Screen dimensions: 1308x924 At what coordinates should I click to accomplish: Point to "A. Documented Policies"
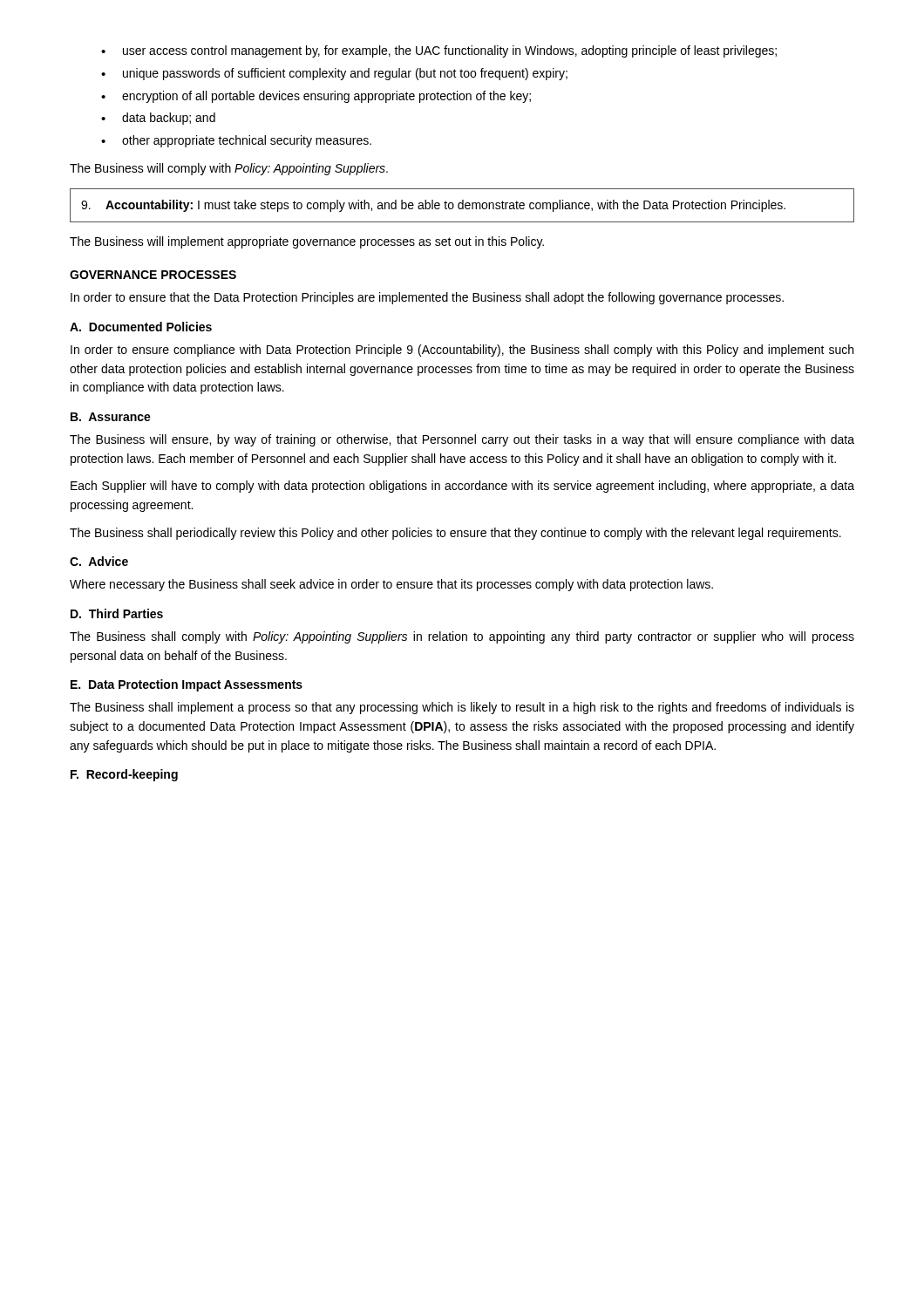pyautogui.click(x=141, y=327)
